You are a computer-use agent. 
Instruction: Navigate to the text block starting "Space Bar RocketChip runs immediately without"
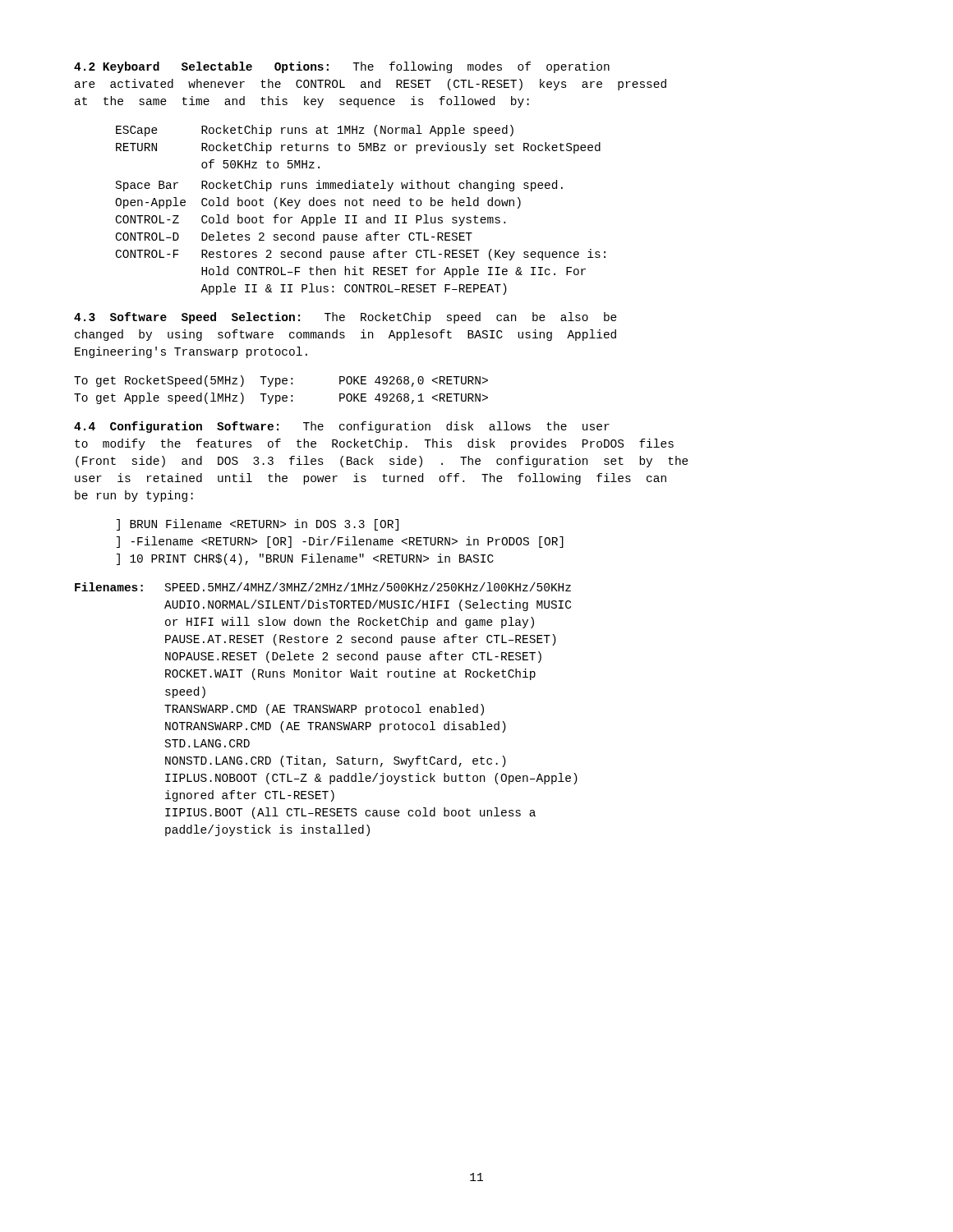(340, 186)
